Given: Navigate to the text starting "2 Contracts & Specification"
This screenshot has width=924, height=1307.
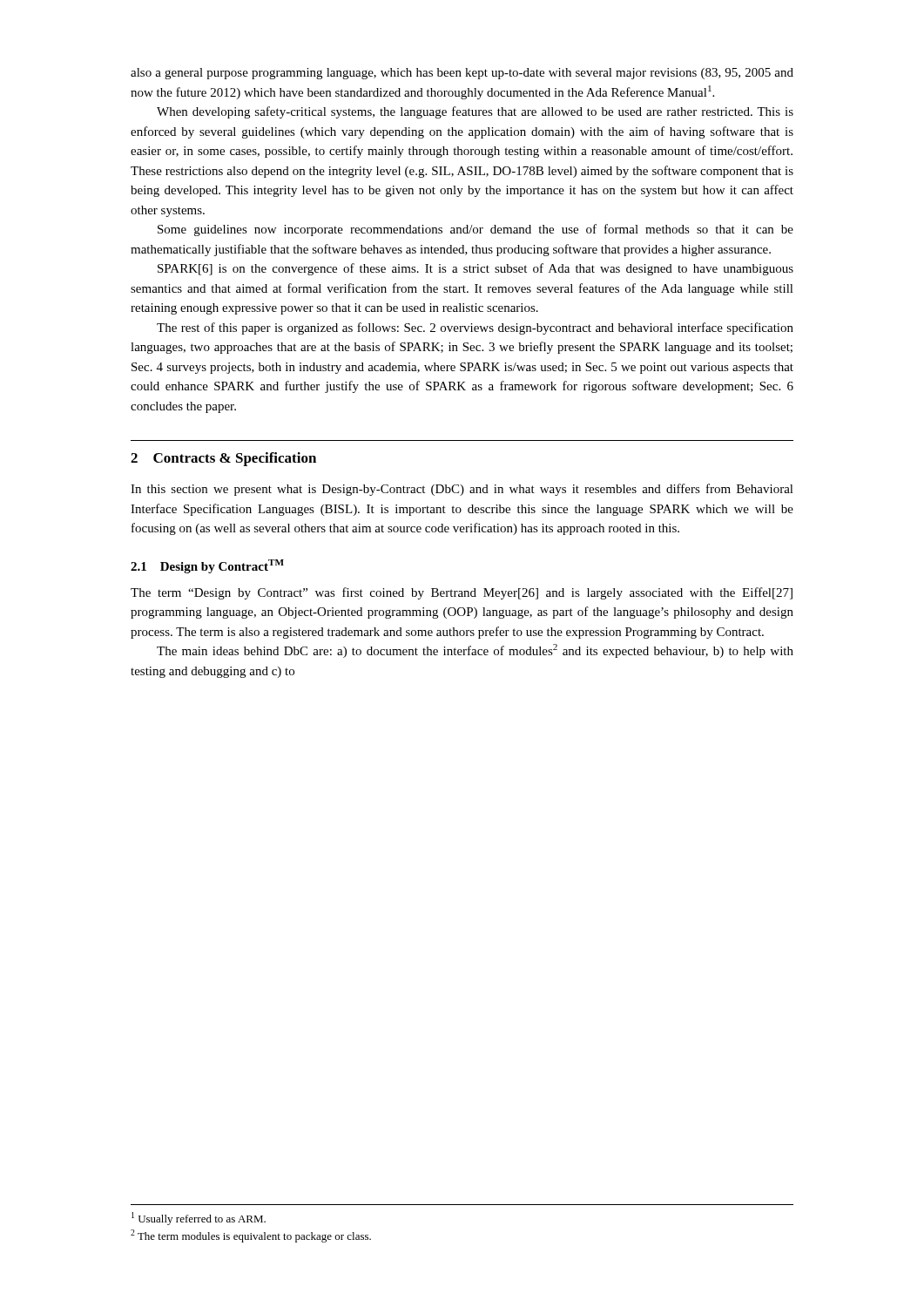Looking at the screenshot, I should [x=224, y=458].
